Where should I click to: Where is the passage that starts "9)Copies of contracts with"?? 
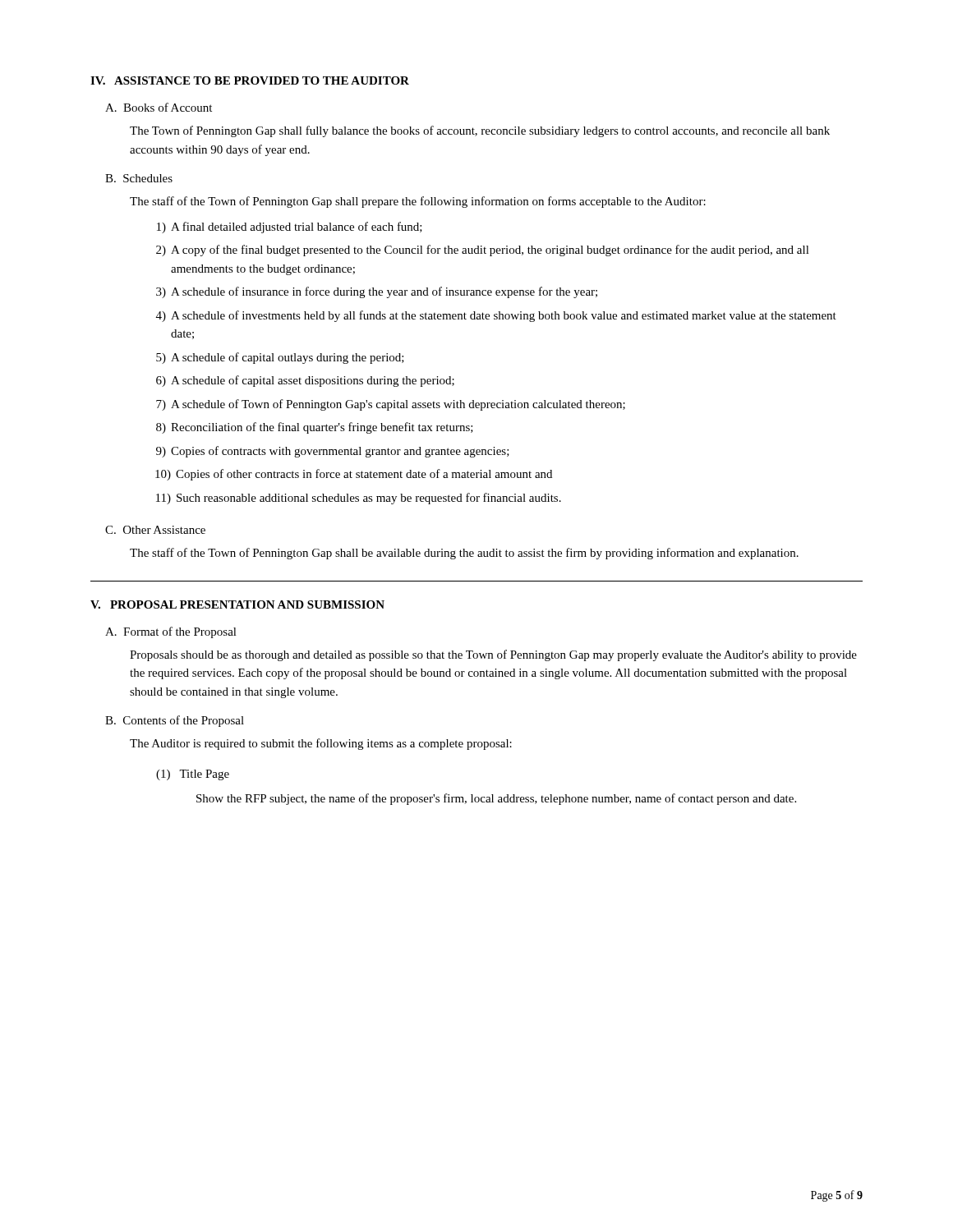pos(500,451)
